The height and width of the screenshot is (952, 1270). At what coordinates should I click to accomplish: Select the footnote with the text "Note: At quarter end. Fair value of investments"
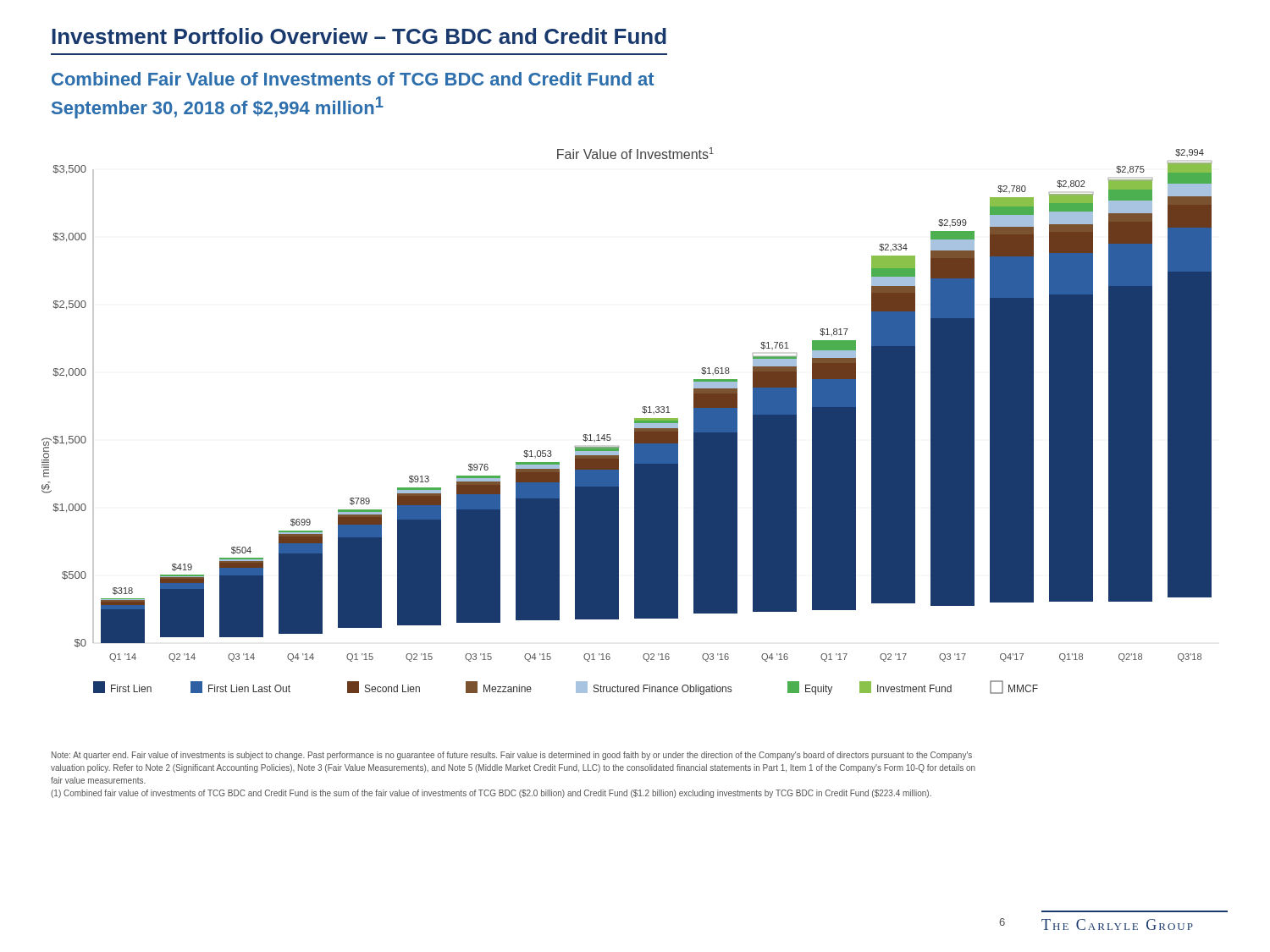tap(513, 774)
